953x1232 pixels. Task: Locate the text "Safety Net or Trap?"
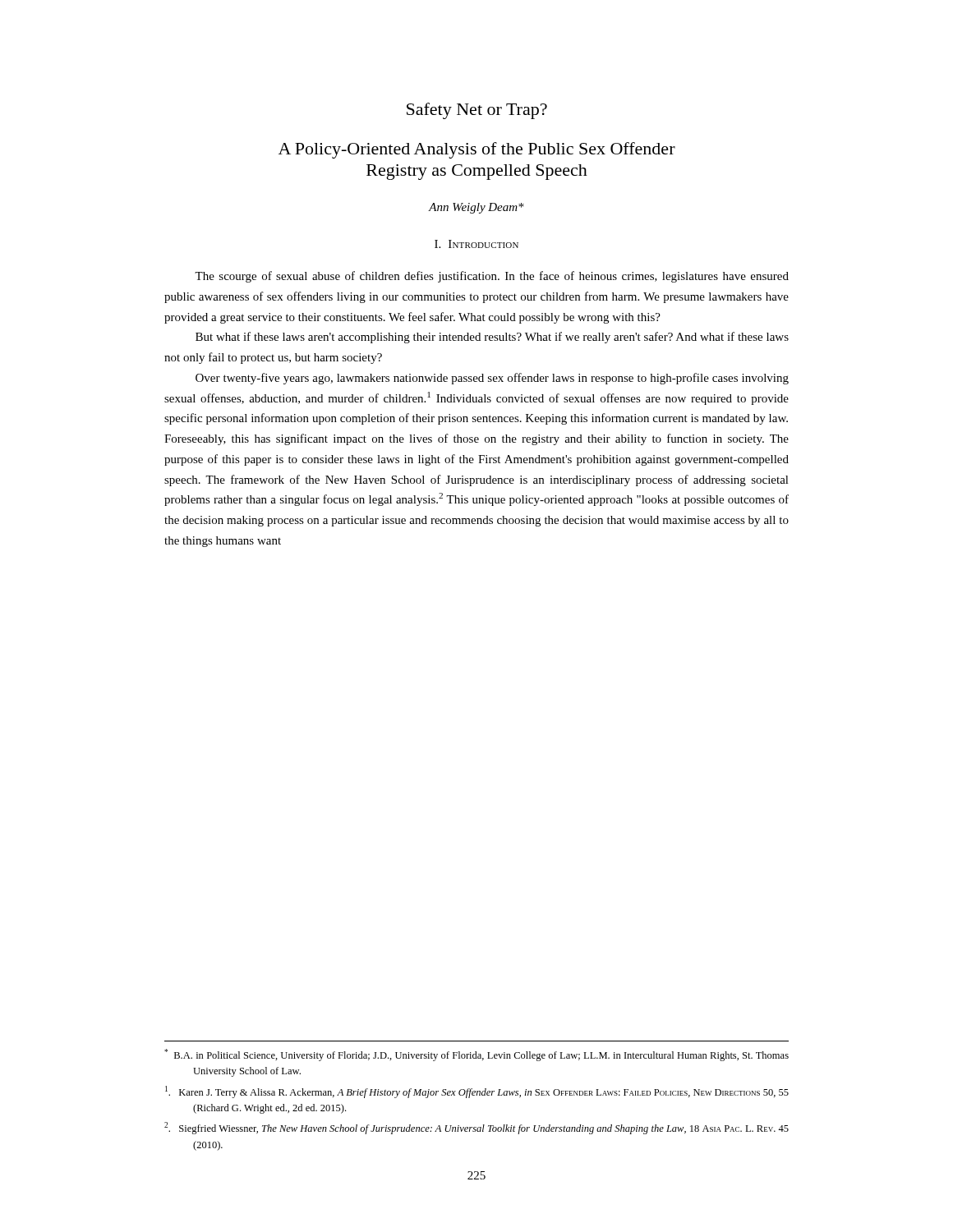click(x=476, y=109)
